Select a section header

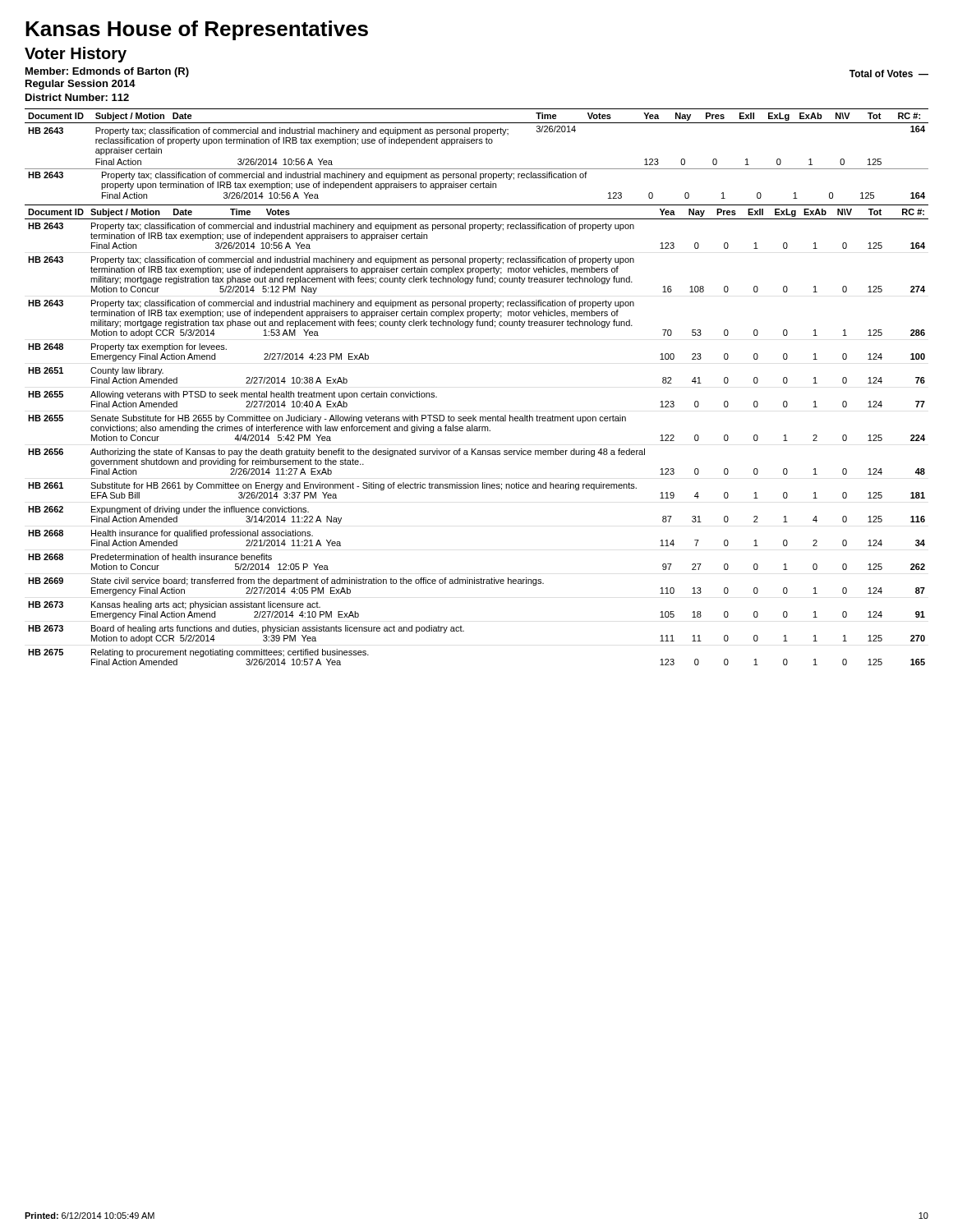[x=76, y=54]
